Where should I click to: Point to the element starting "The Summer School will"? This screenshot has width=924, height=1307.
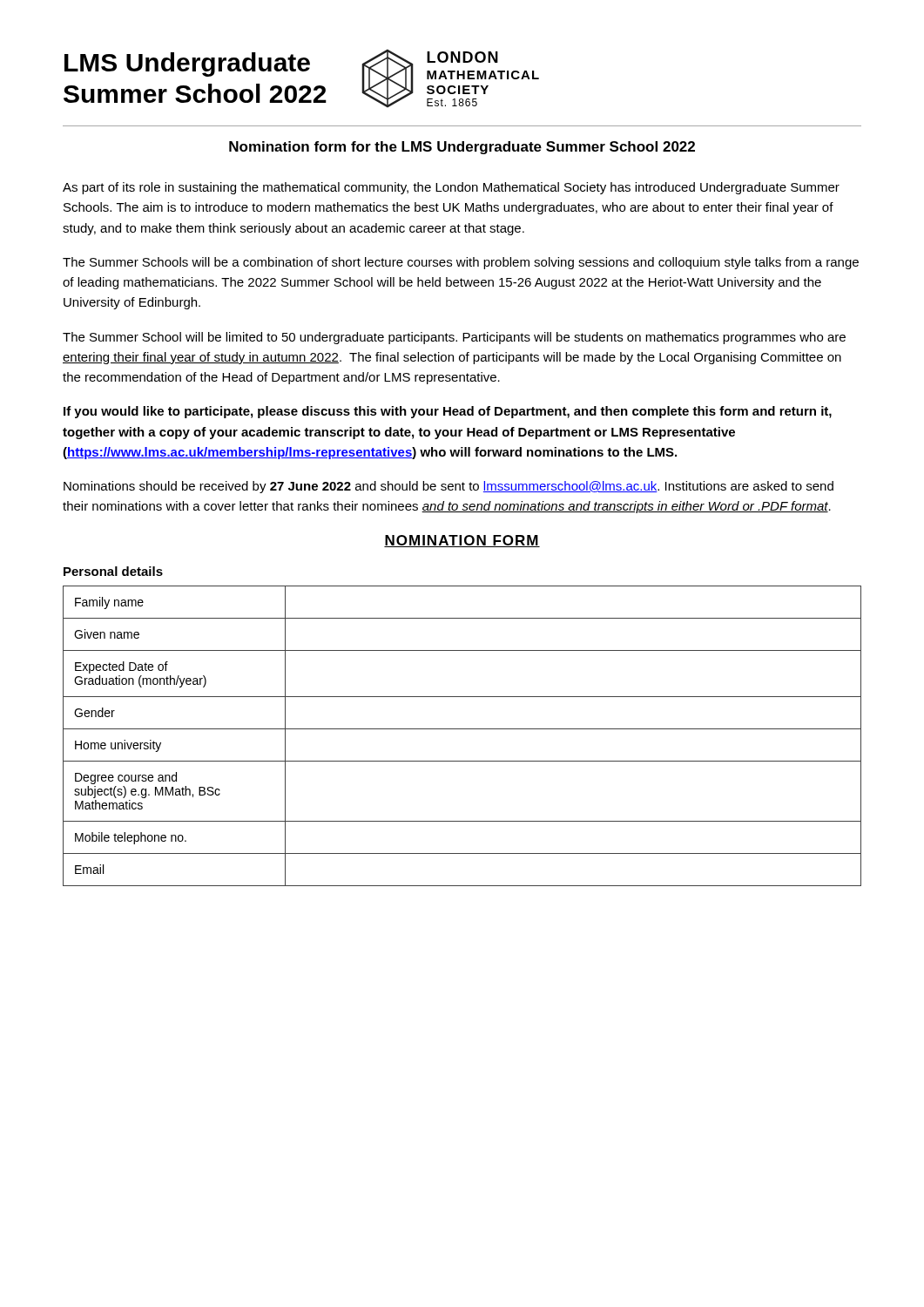click(454, 357)
